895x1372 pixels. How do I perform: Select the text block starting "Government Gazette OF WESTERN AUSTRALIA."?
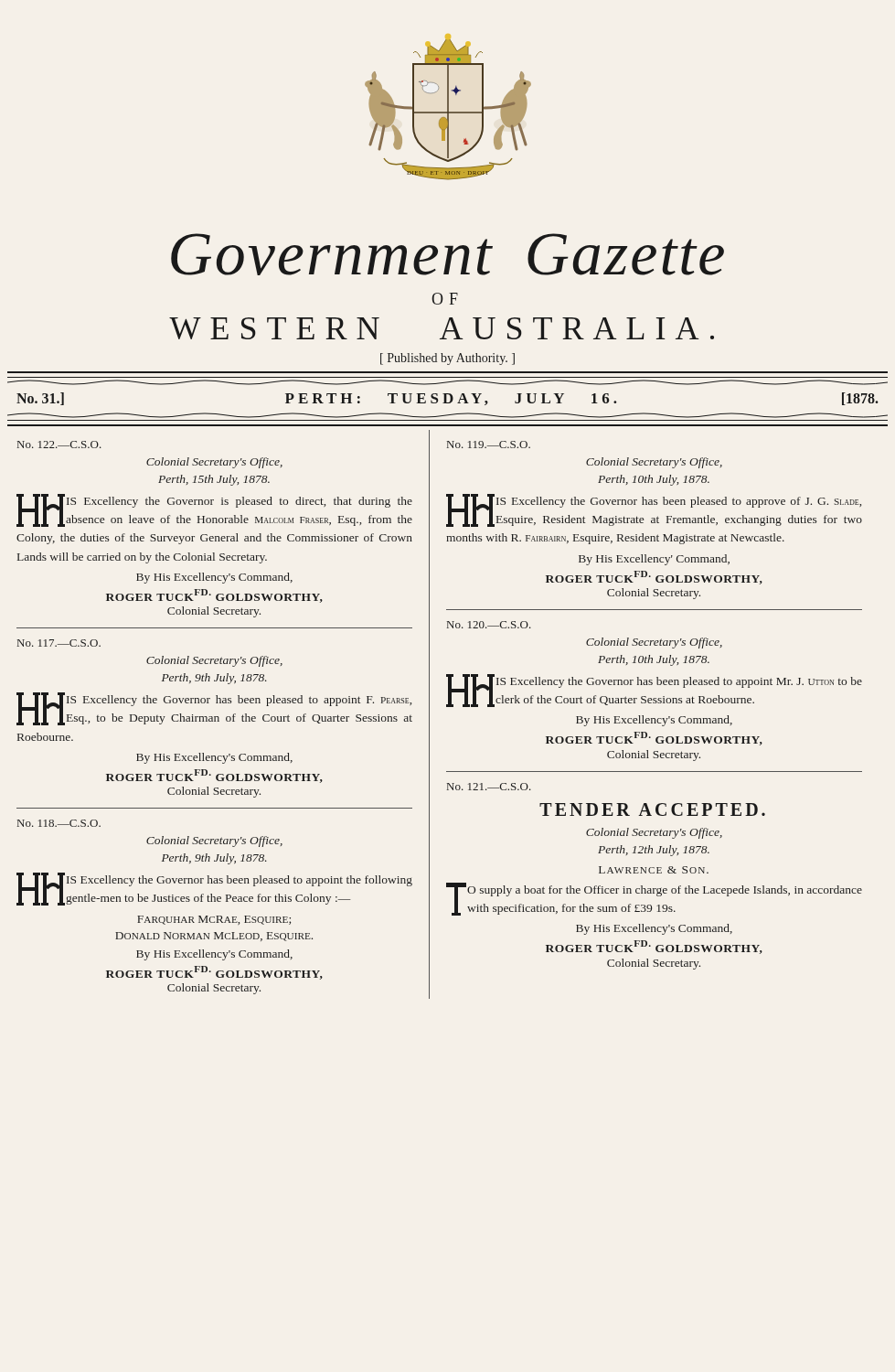click(x=448, y=283)
